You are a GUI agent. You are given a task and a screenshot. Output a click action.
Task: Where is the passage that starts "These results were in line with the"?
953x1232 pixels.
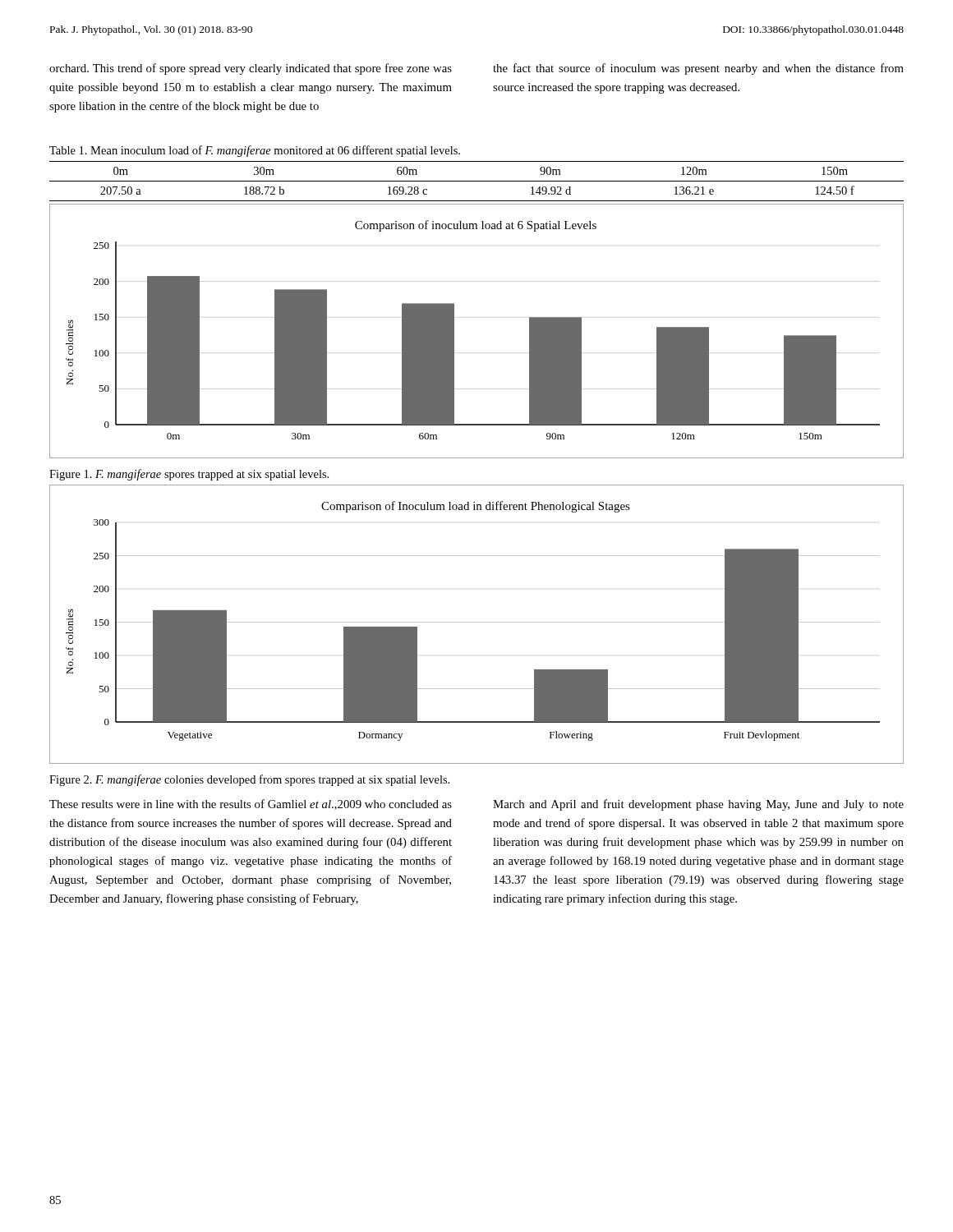tap(251, 851)
